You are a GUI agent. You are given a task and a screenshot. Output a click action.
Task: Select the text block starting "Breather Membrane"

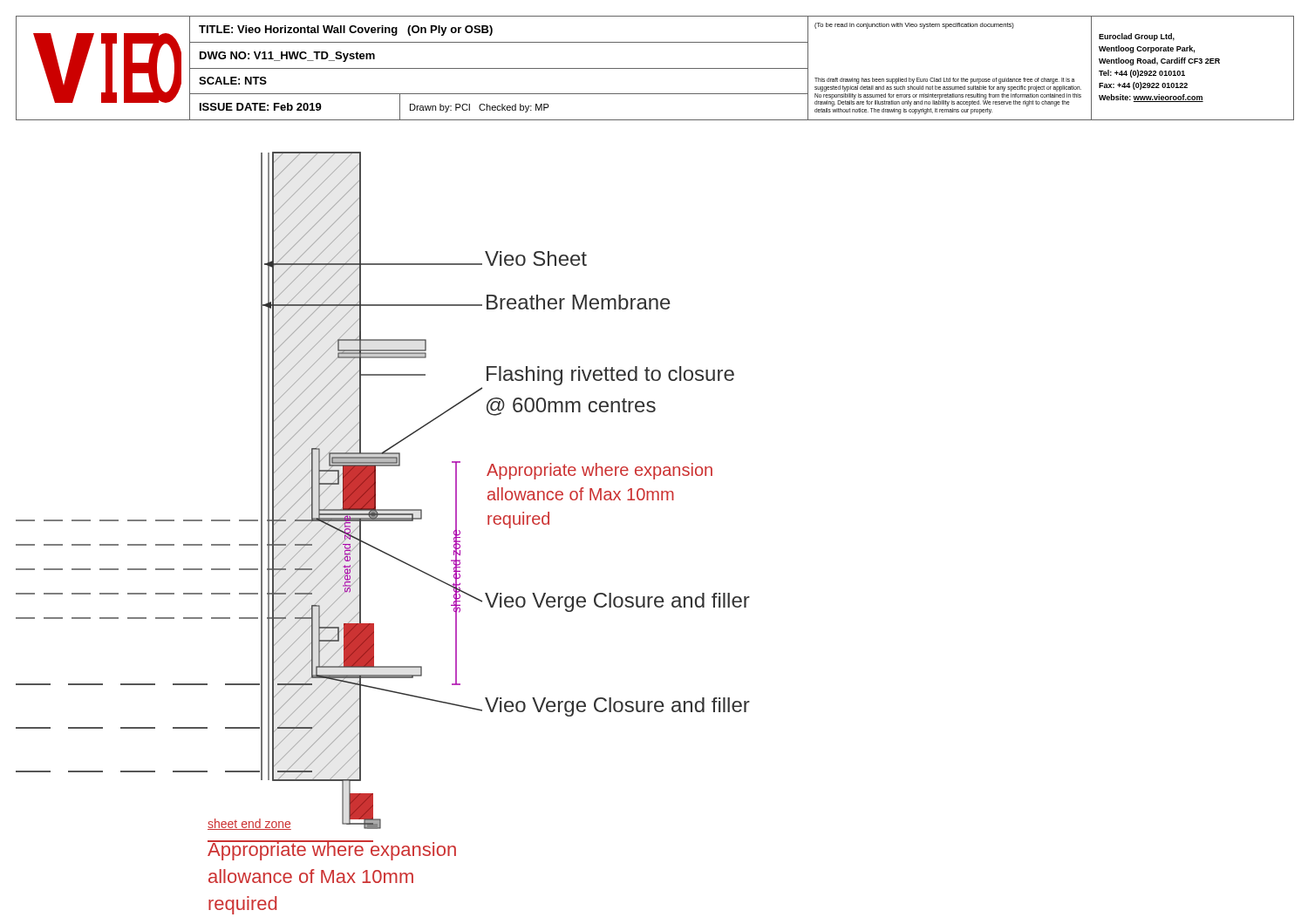pos(578,302)
